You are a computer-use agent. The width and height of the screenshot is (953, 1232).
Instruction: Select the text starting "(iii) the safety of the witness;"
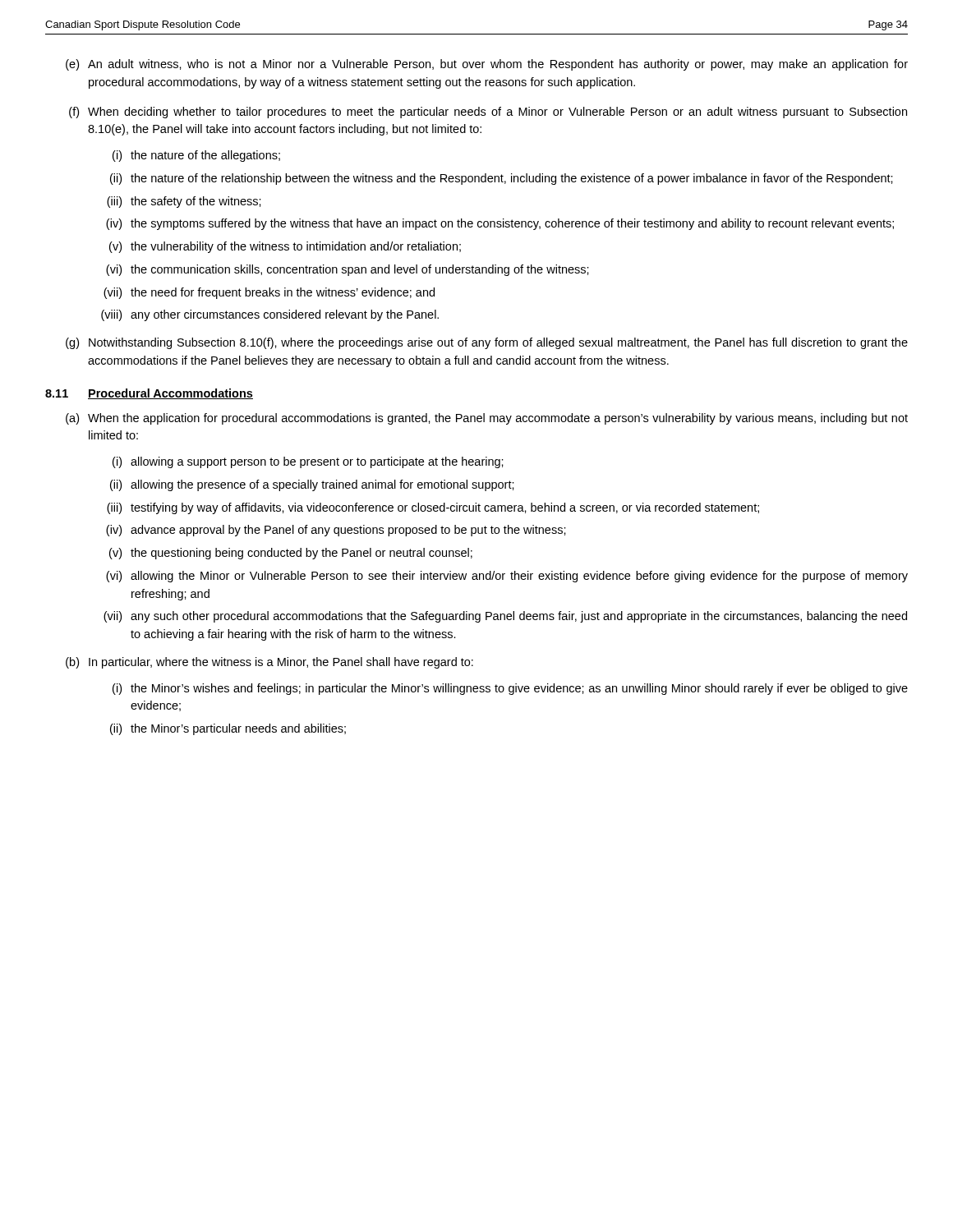pyautogui.click(x=184, y=202)
